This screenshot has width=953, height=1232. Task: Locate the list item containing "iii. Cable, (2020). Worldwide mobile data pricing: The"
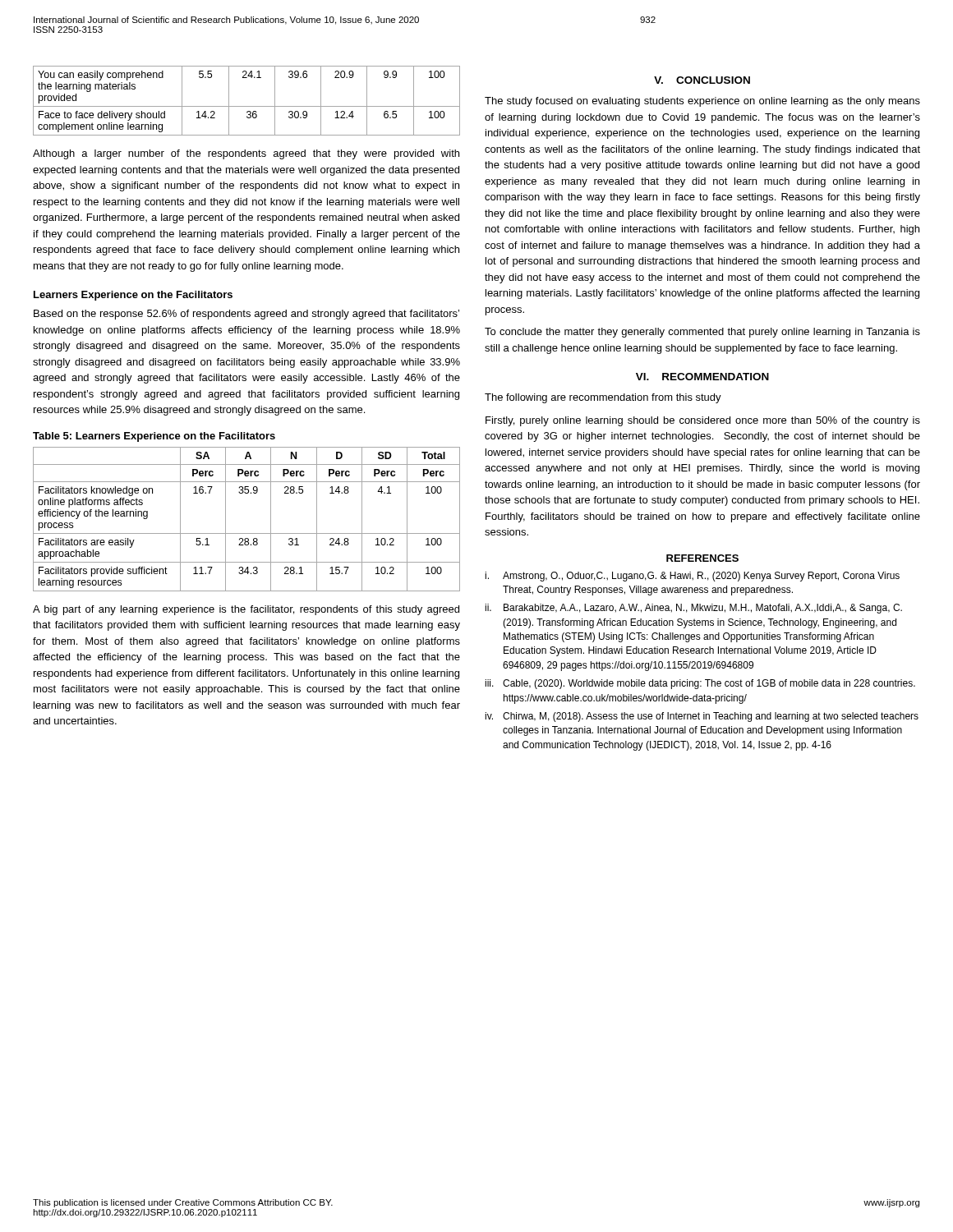coord(702,691)
